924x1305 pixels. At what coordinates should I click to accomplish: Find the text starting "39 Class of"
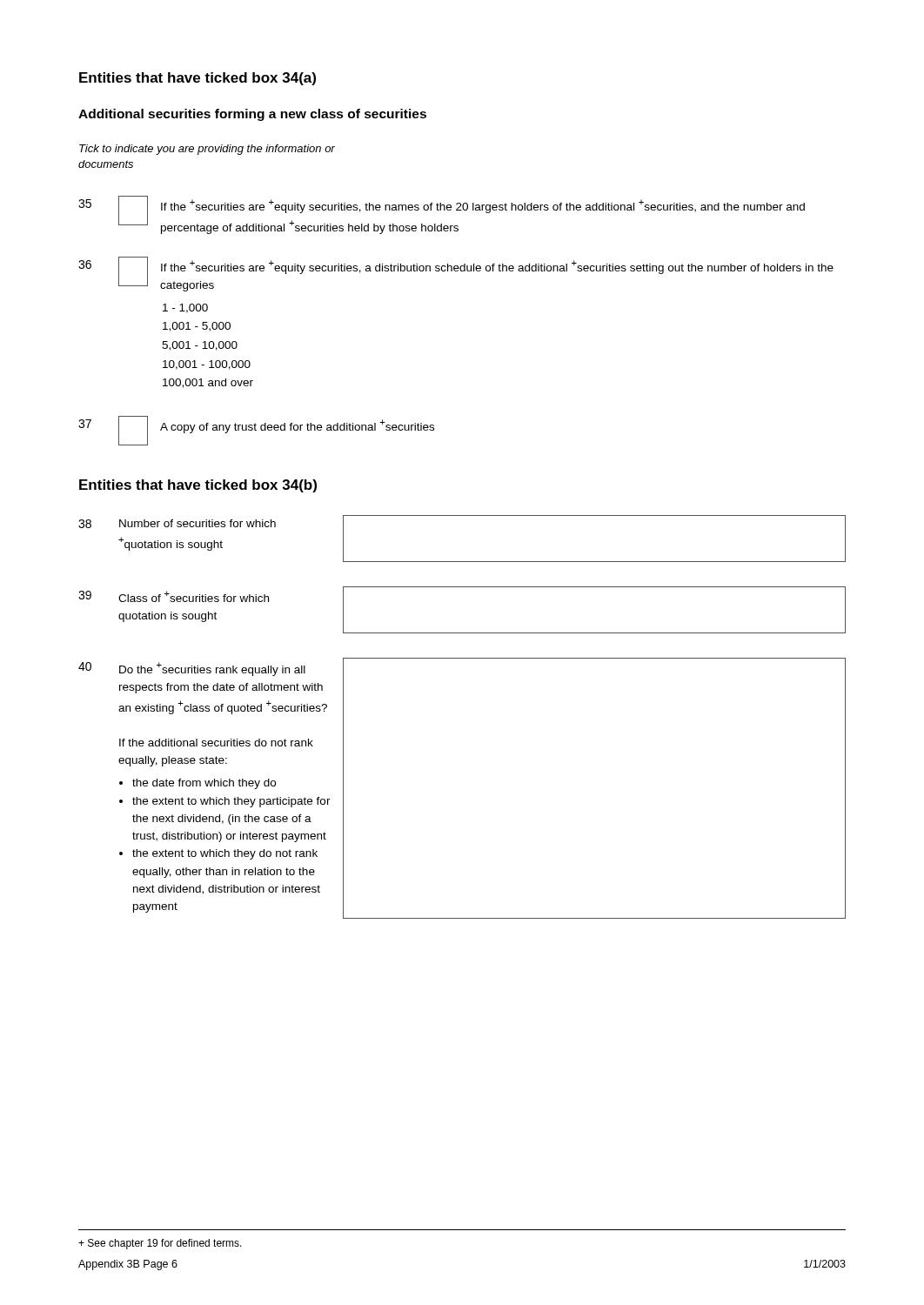[x=462, y=610]
